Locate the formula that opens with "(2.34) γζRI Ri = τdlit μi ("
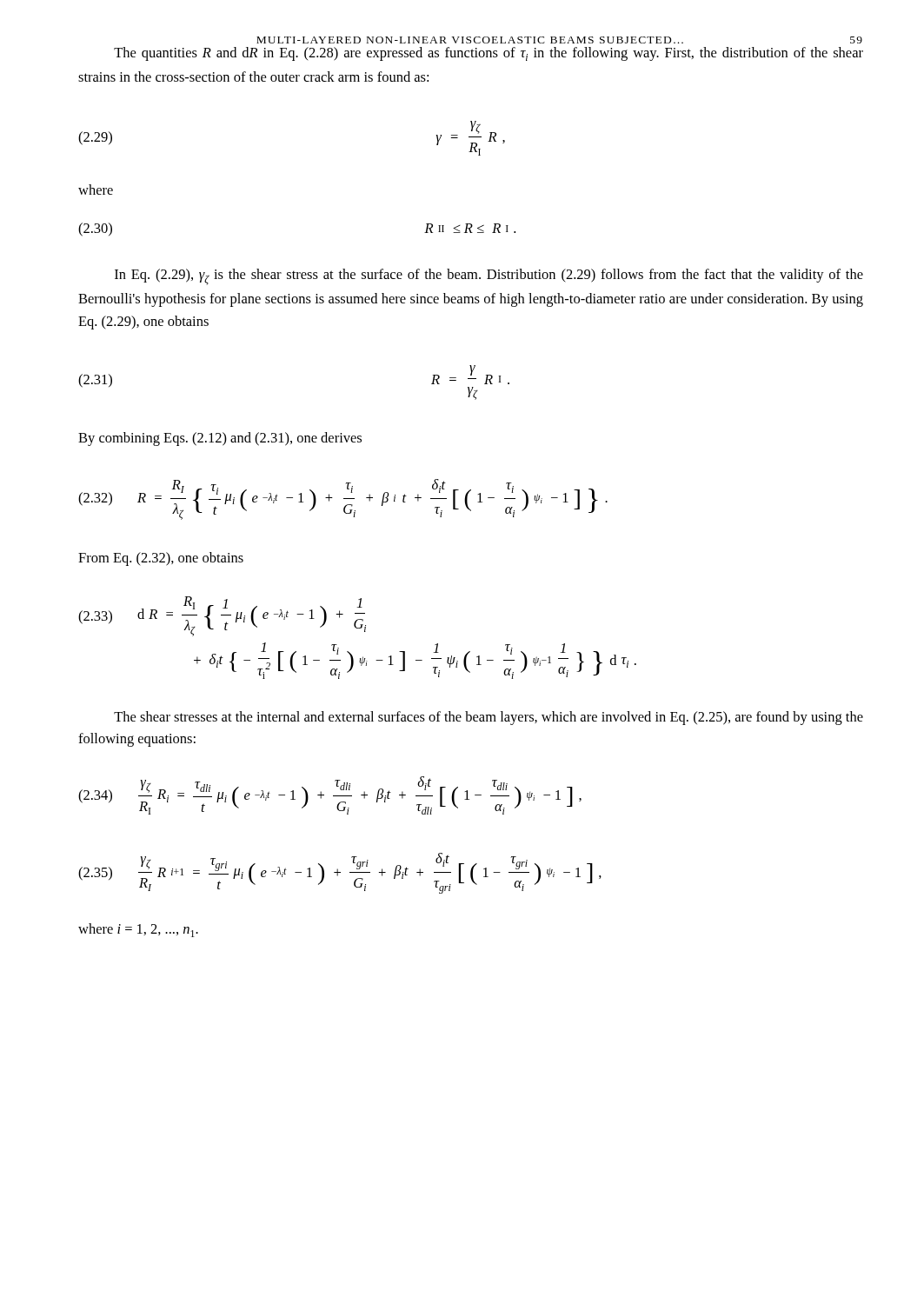 471,796
